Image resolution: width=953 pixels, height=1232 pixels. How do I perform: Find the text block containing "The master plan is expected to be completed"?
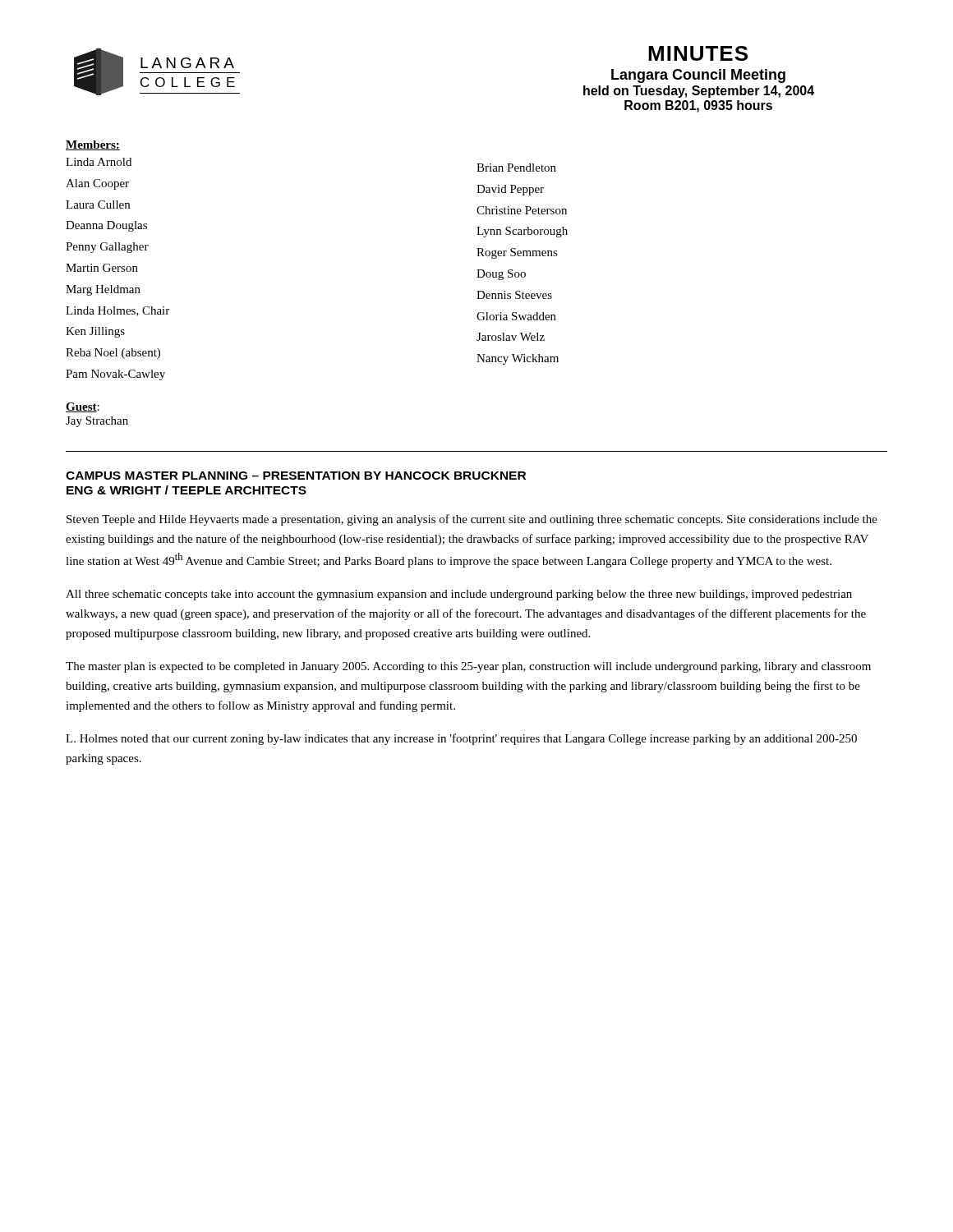point(468,686)
